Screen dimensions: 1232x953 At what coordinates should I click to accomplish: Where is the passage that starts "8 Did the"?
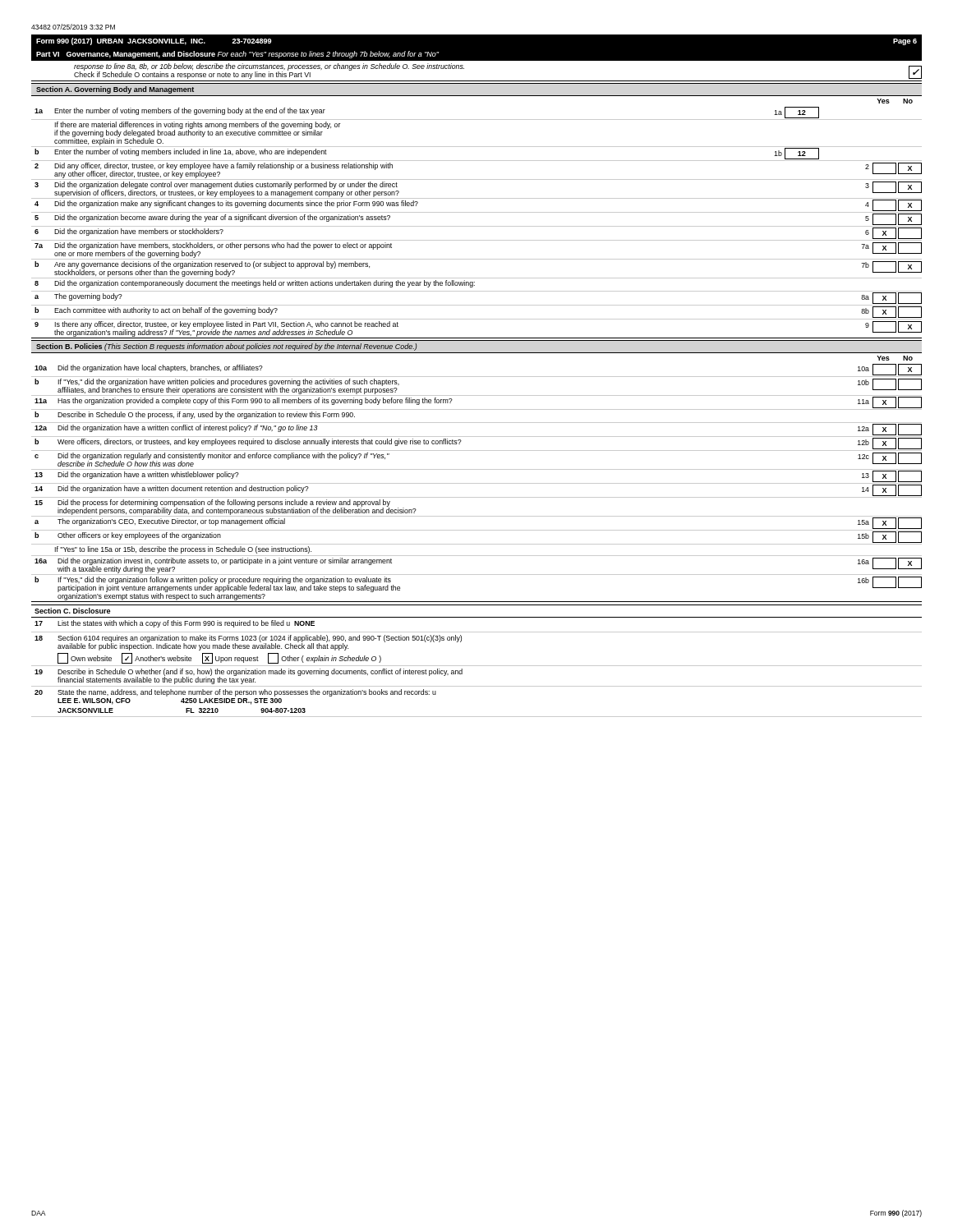click(452, 283)
